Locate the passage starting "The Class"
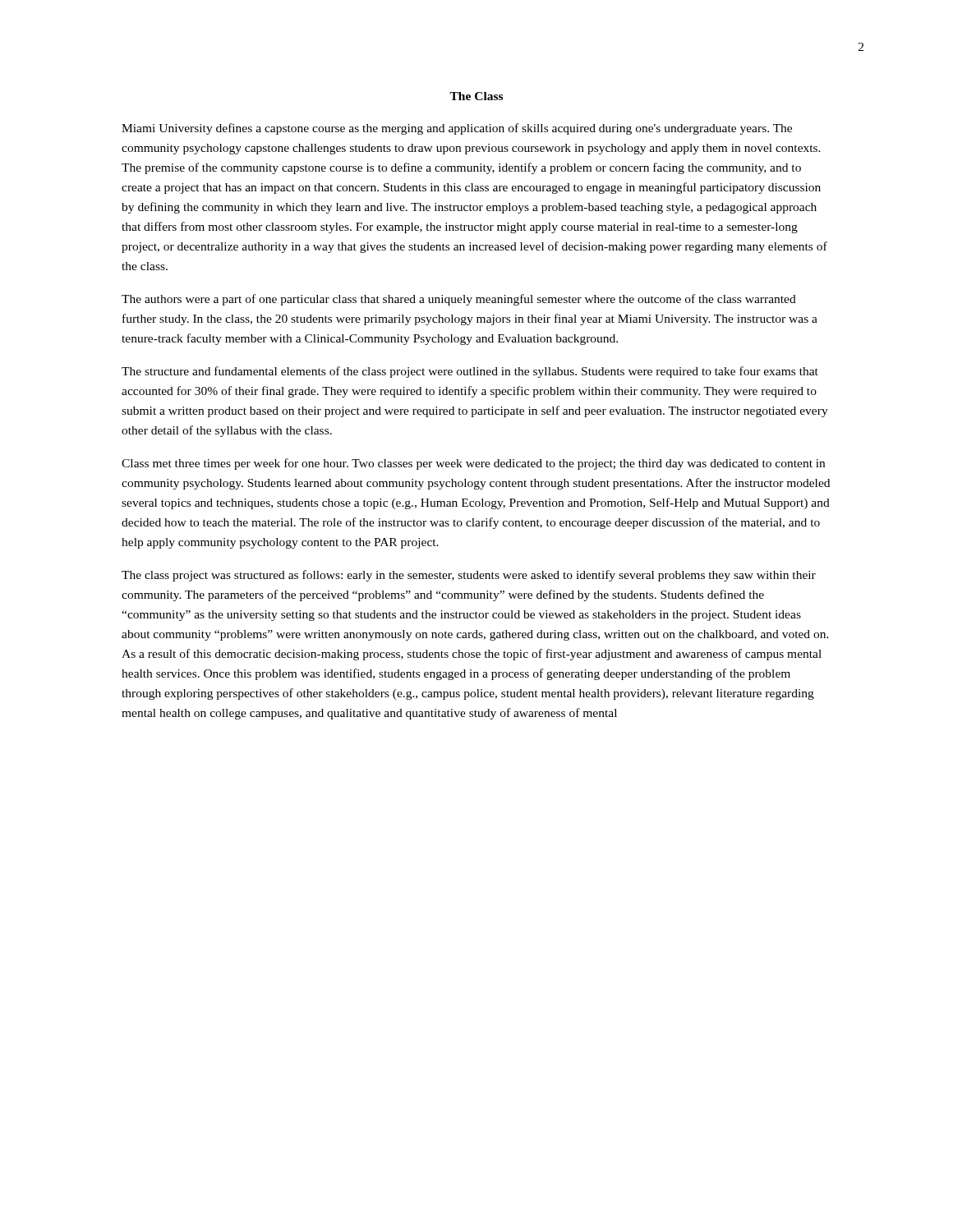This screenshot has width=953, height=1232. (x=476, y=96)
